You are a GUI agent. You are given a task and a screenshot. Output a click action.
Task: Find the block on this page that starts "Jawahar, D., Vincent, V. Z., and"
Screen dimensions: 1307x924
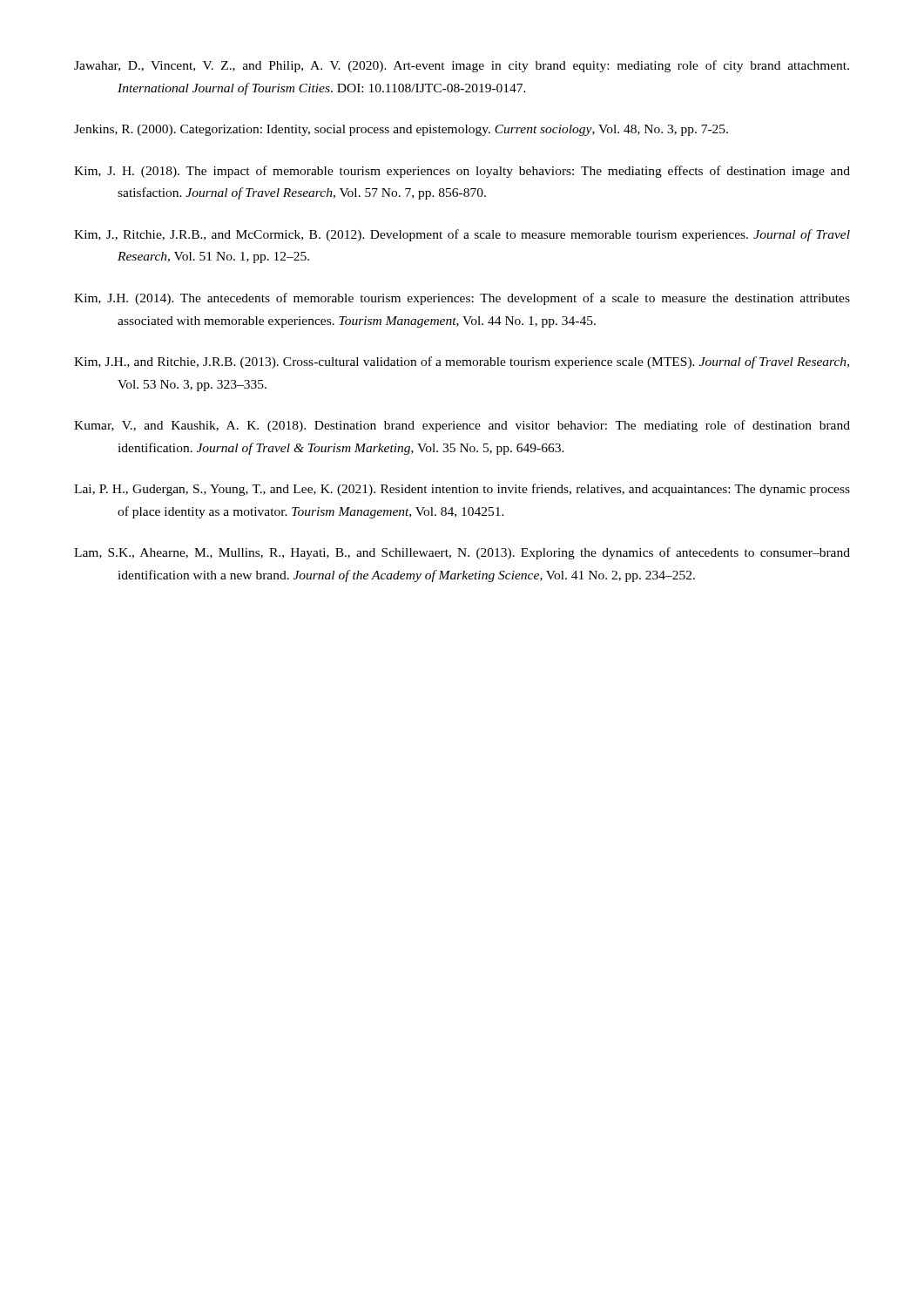462,76
